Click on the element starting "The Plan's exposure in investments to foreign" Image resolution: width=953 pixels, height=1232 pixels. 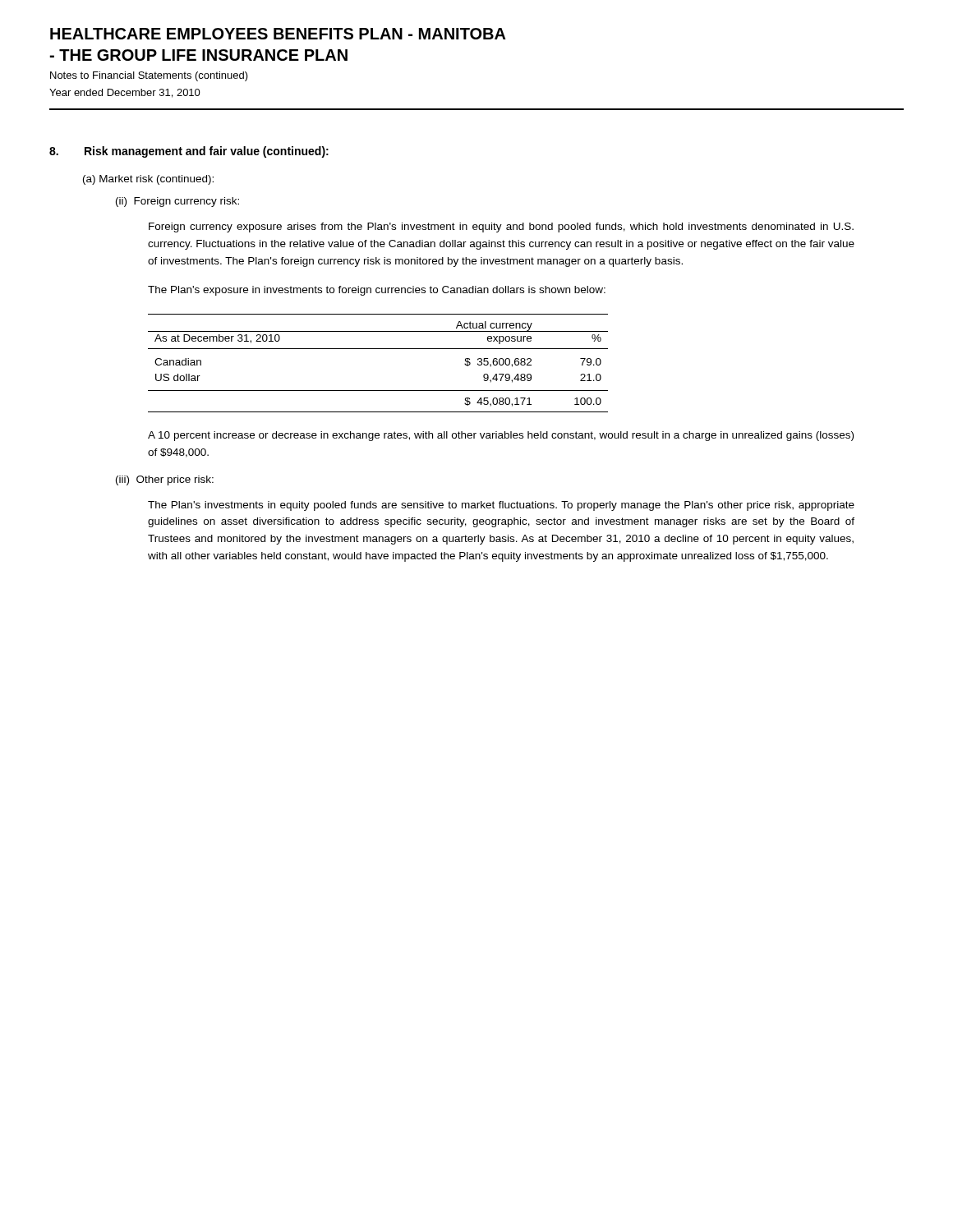tap(377, 289)
